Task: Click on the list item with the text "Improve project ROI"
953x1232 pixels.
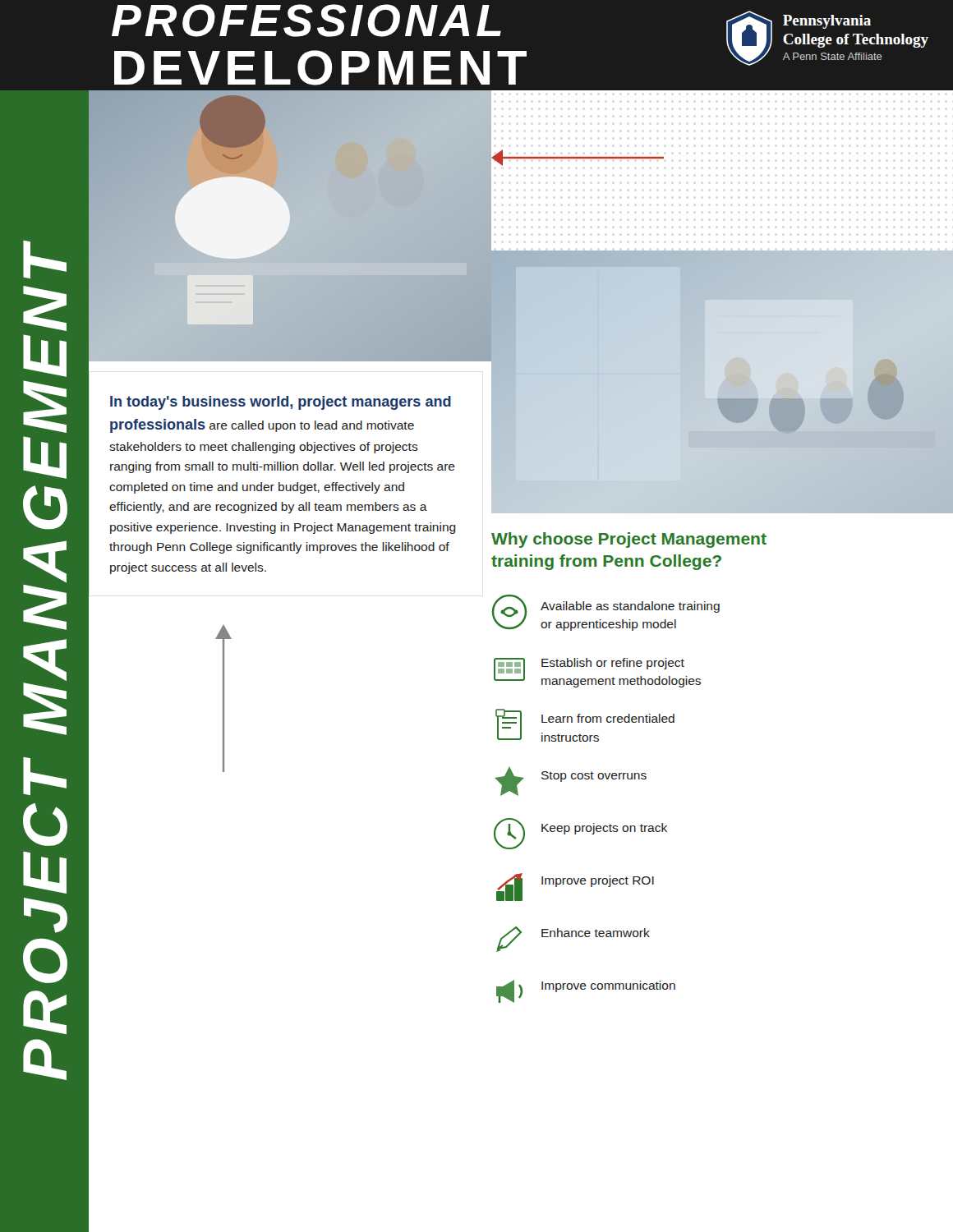Action: point(573,887)
